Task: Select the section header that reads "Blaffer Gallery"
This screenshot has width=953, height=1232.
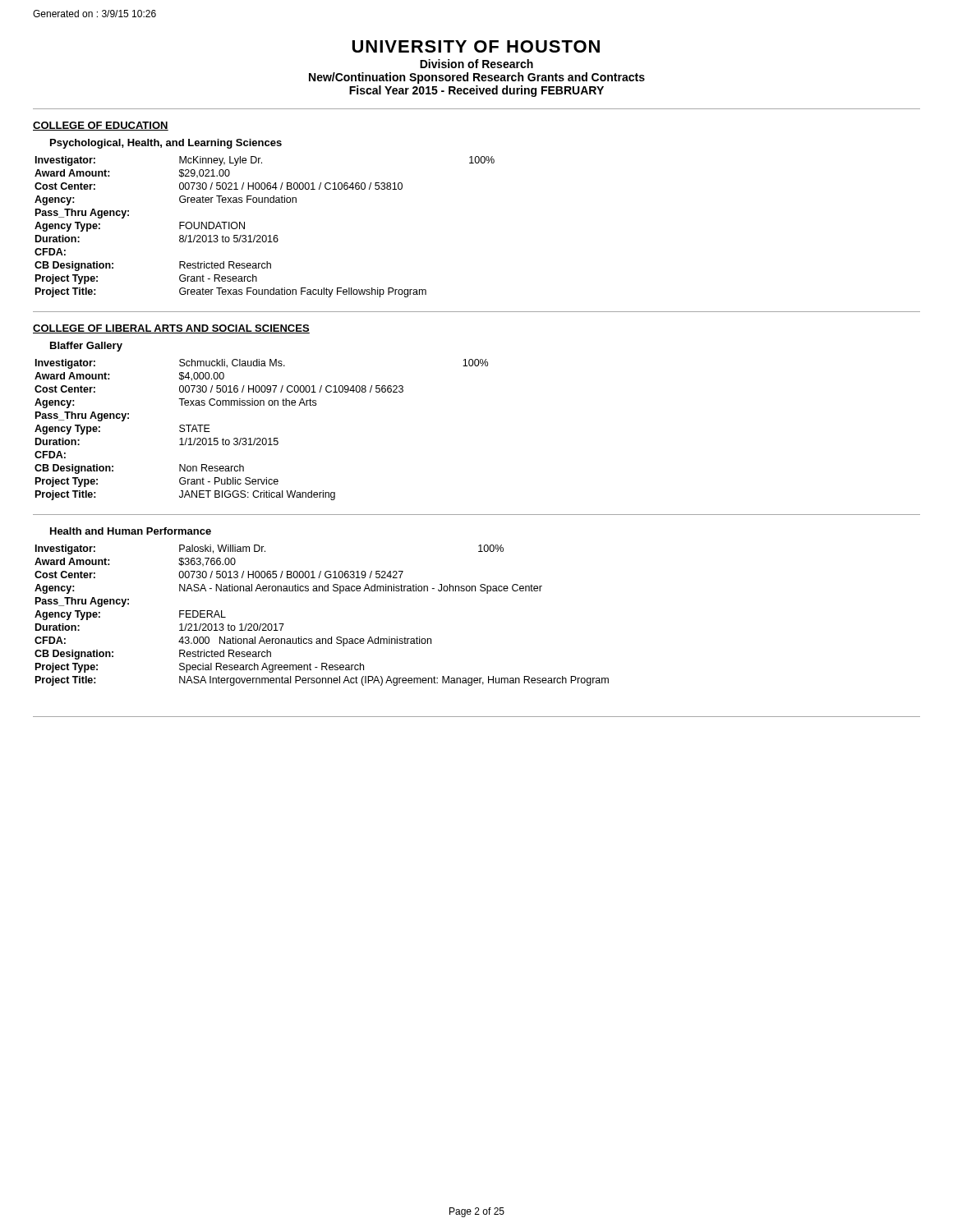Action: pos(86,345)
